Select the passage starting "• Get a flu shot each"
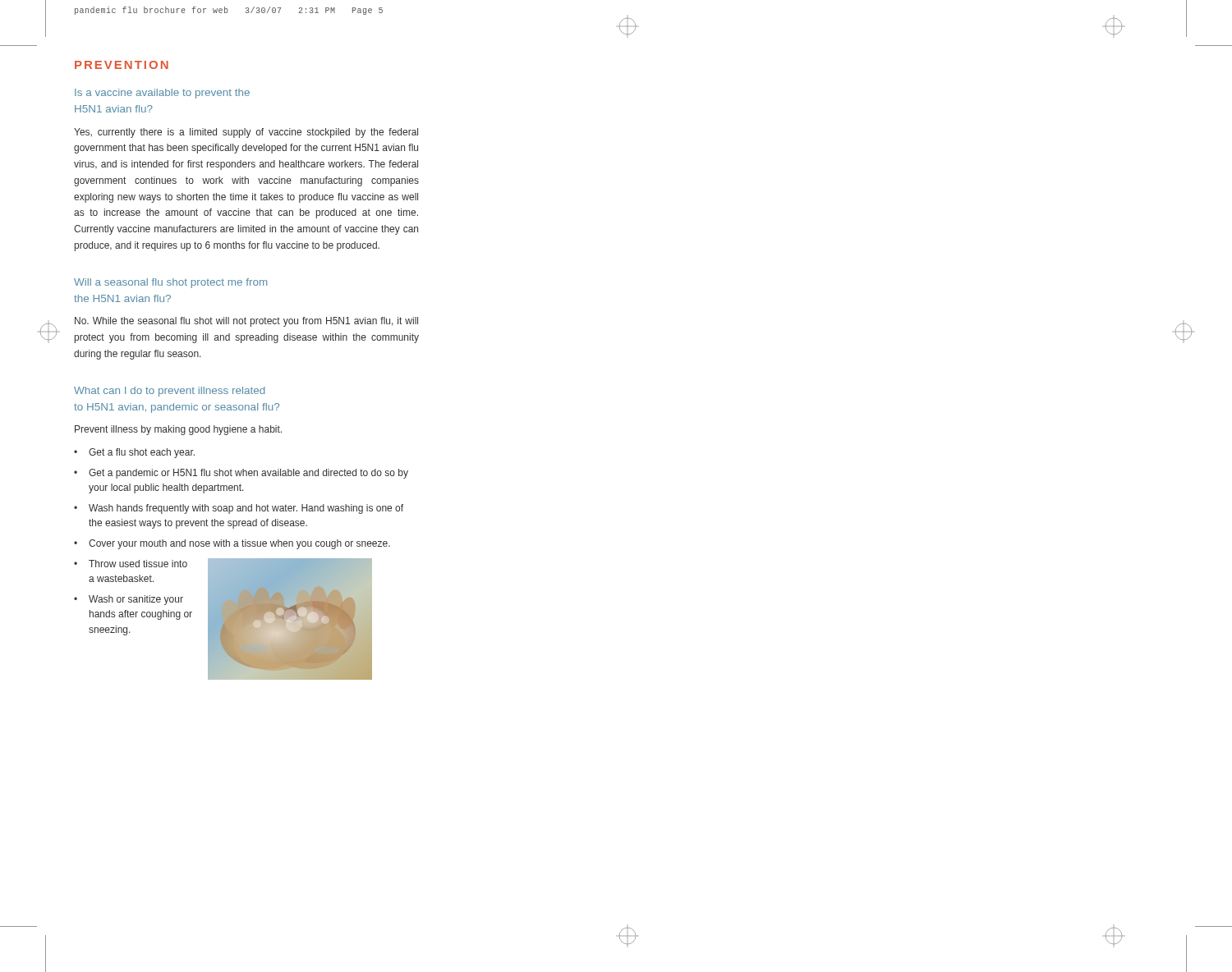1232x972 pixels. click(x=134, y=453)
